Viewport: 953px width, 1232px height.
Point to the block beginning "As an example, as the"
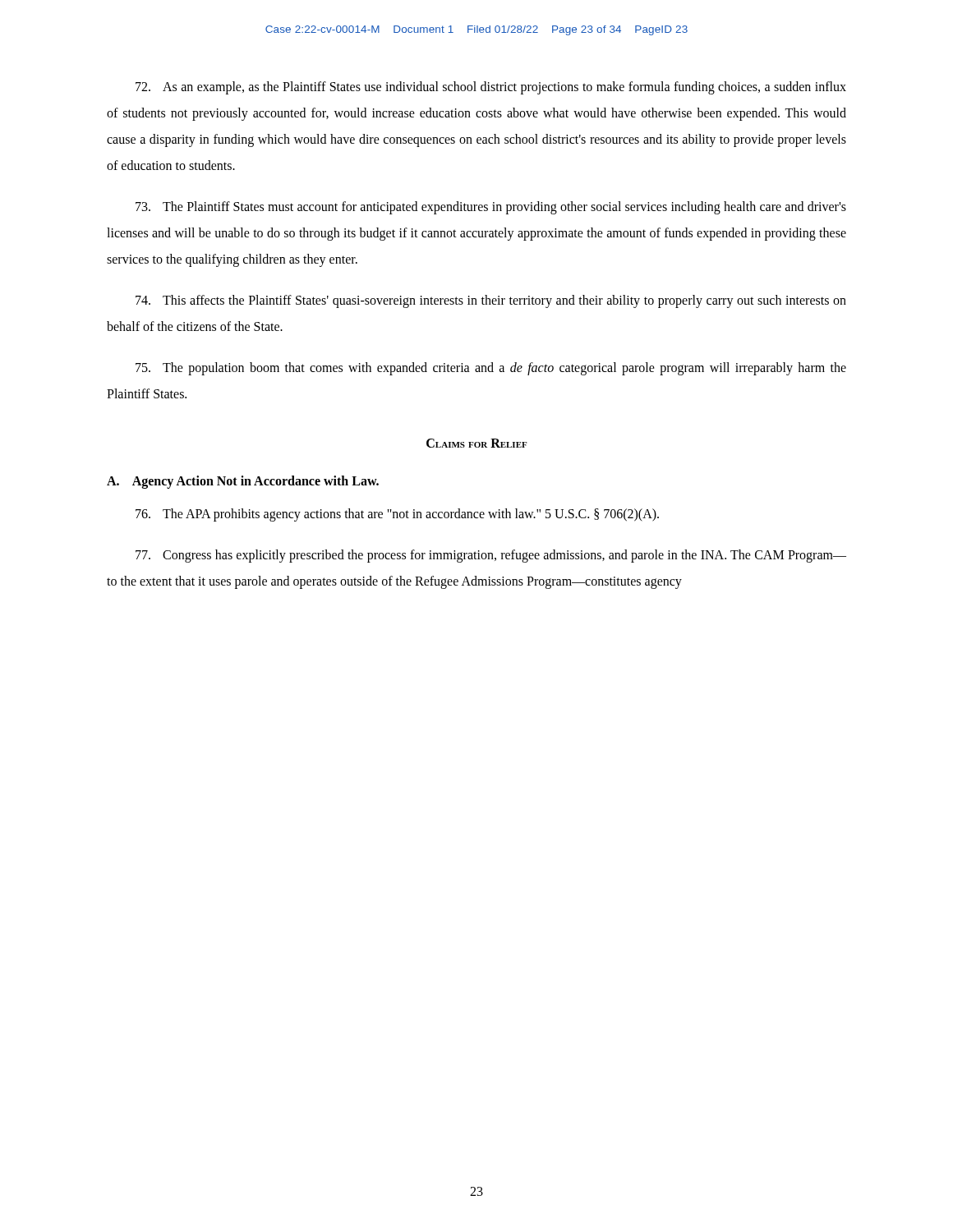[476, 123]
